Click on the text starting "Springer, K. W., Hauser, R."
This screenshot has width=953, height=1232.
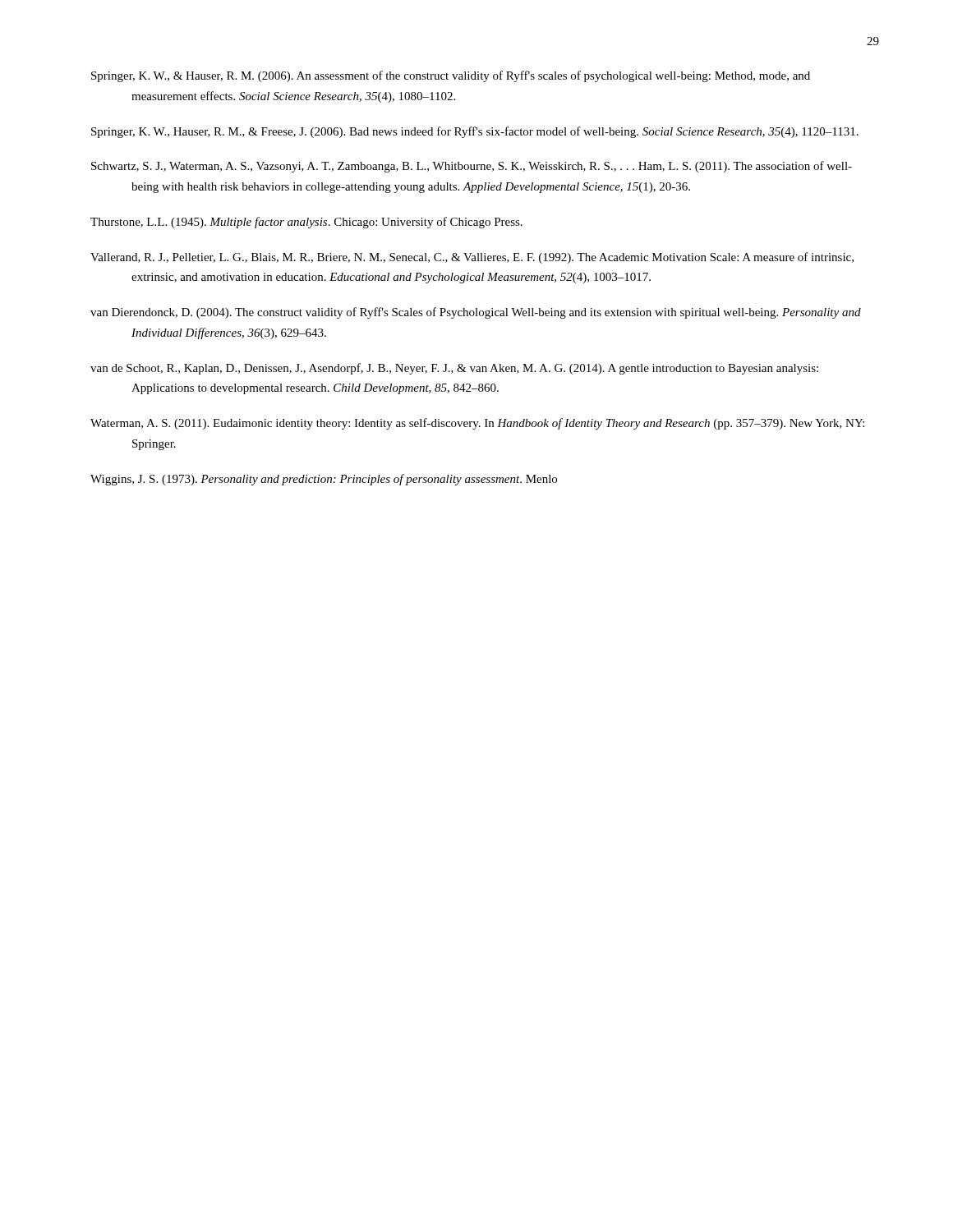tap(475, 131)
